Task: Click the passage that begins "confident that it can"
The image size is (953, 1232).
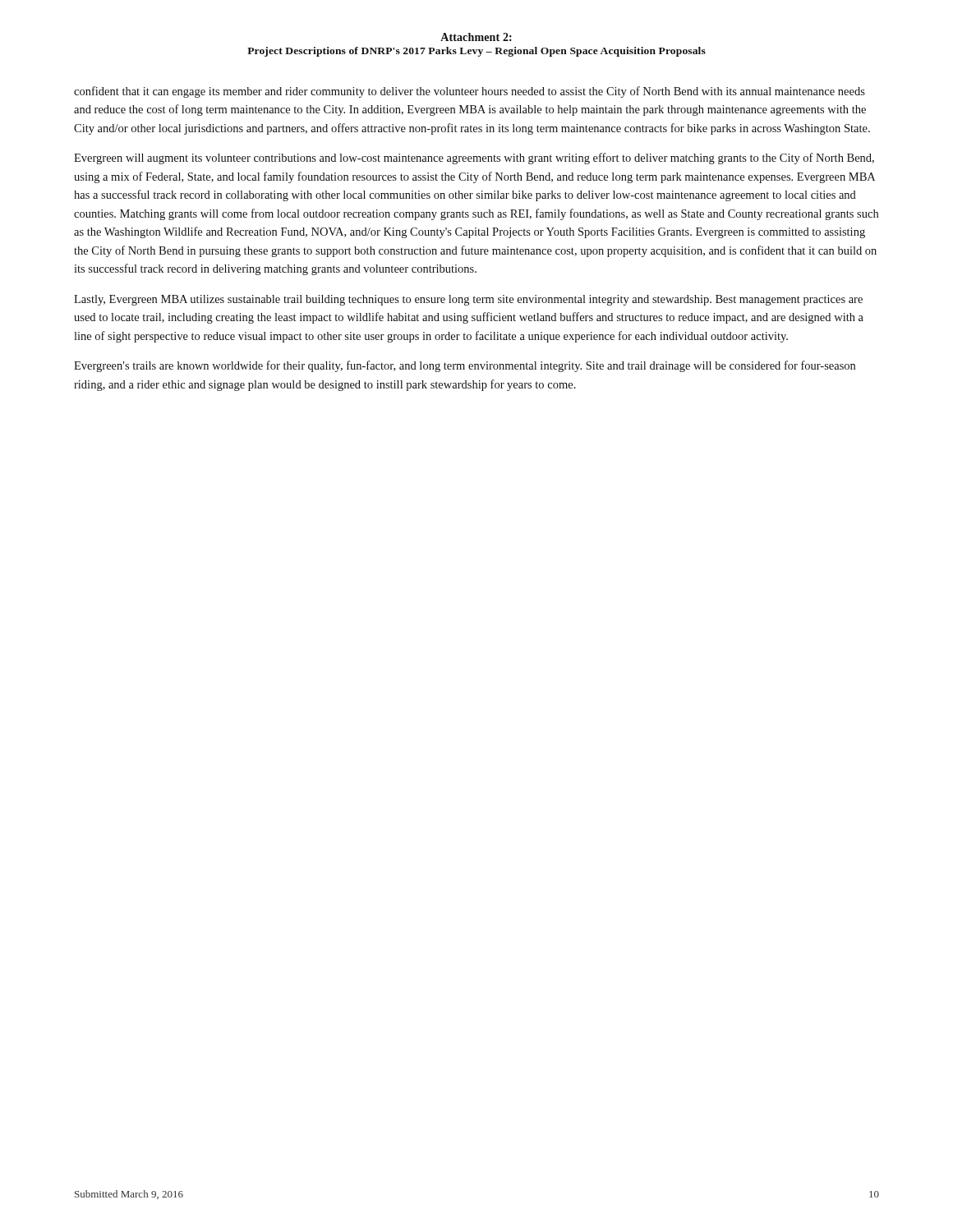Action: point(472,110)
